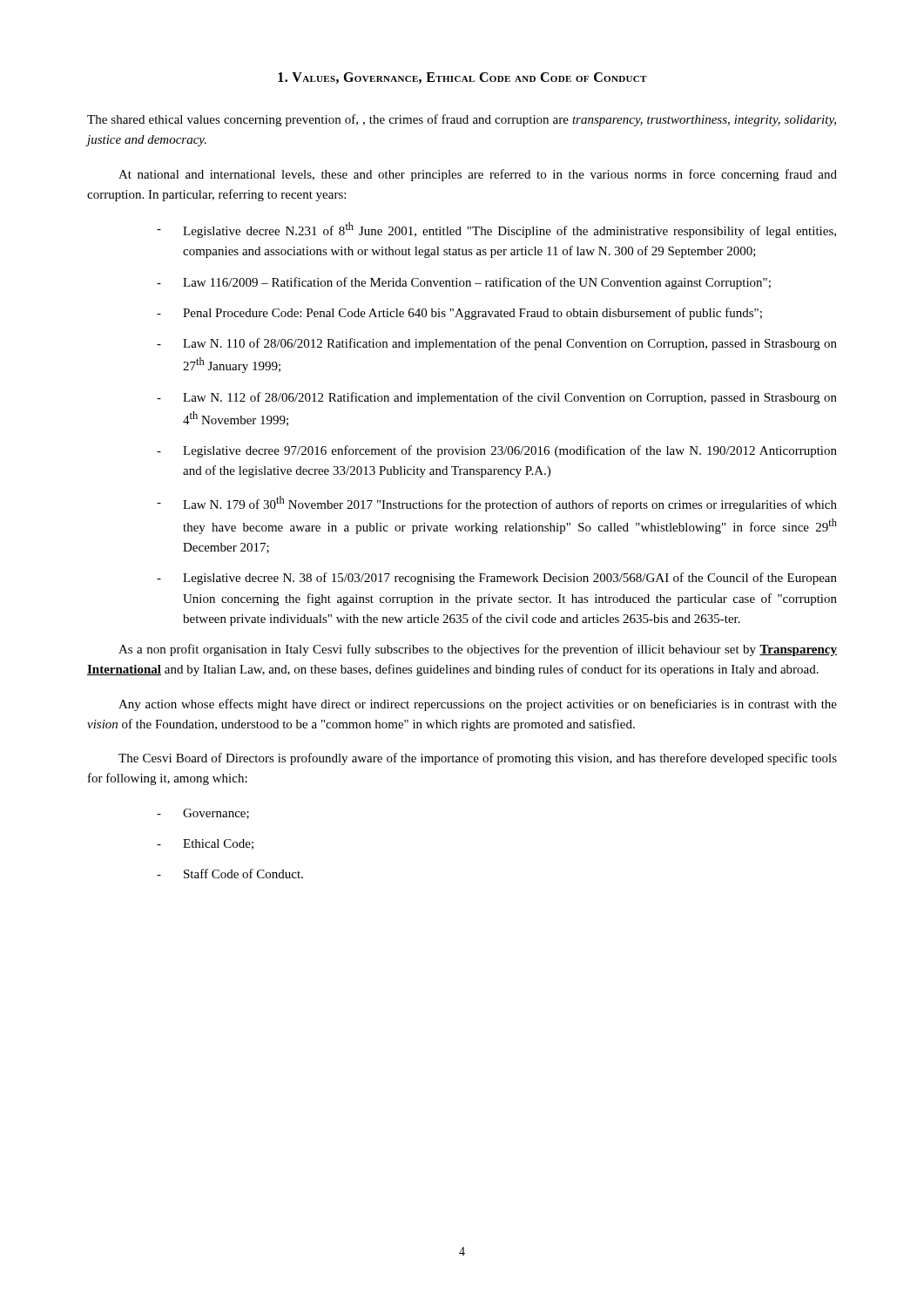Find the list item that says "- Law 116/2009 –"

tap(497, 282)
